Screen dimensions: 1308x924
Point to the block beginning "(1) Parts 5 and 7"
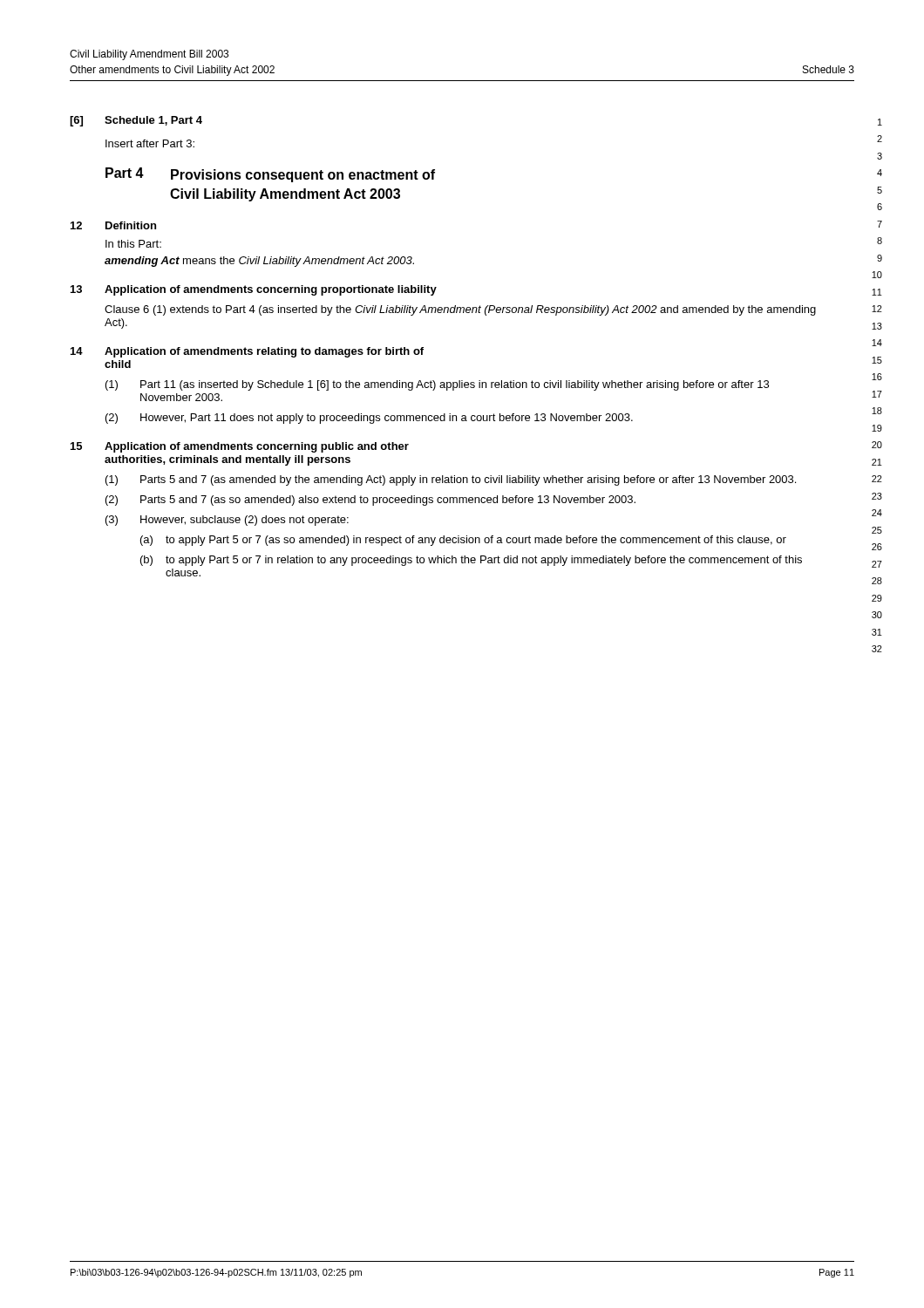(462, 479)
